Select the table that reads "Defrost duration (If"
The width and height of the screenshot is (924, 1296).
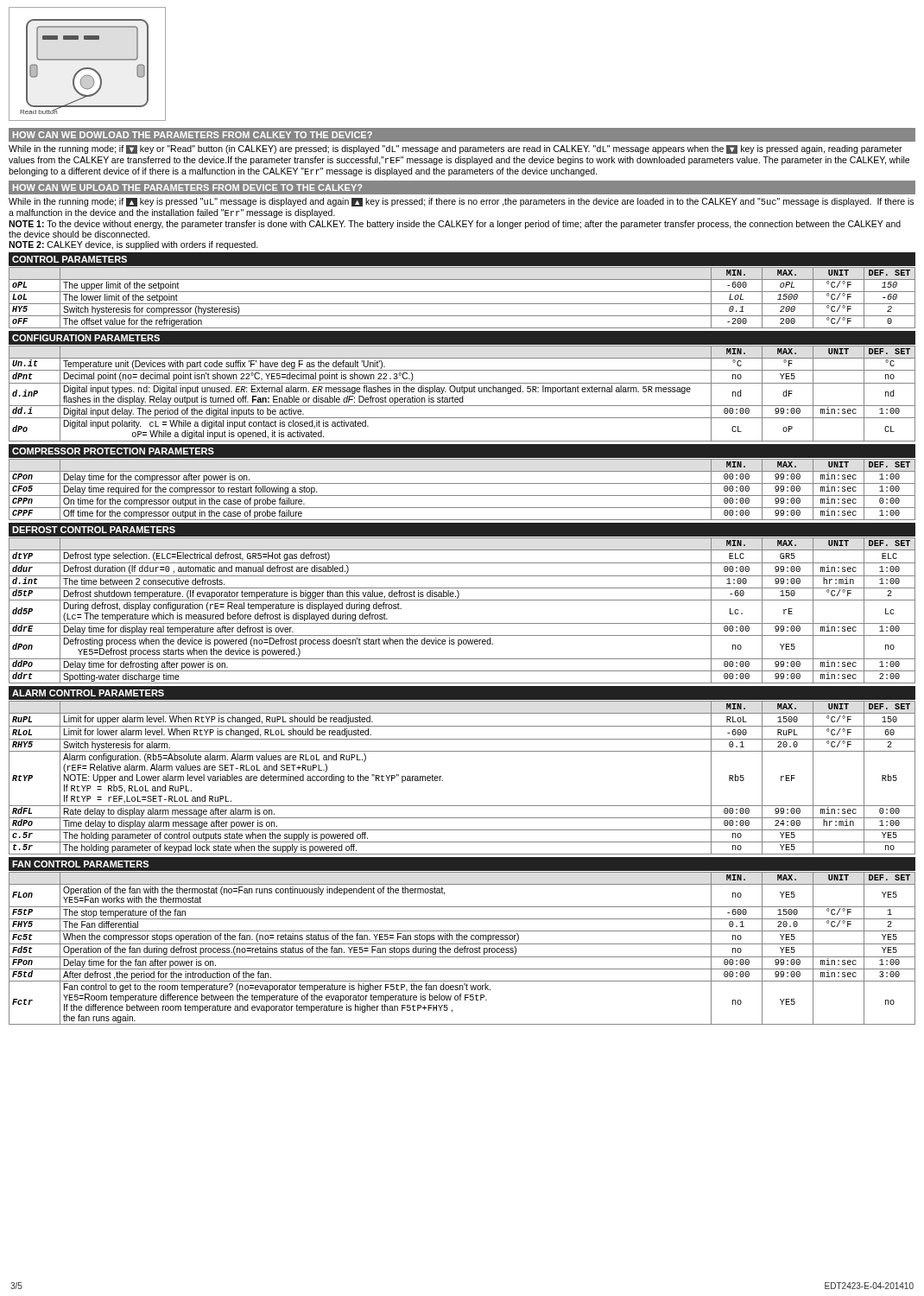(462, 610)
